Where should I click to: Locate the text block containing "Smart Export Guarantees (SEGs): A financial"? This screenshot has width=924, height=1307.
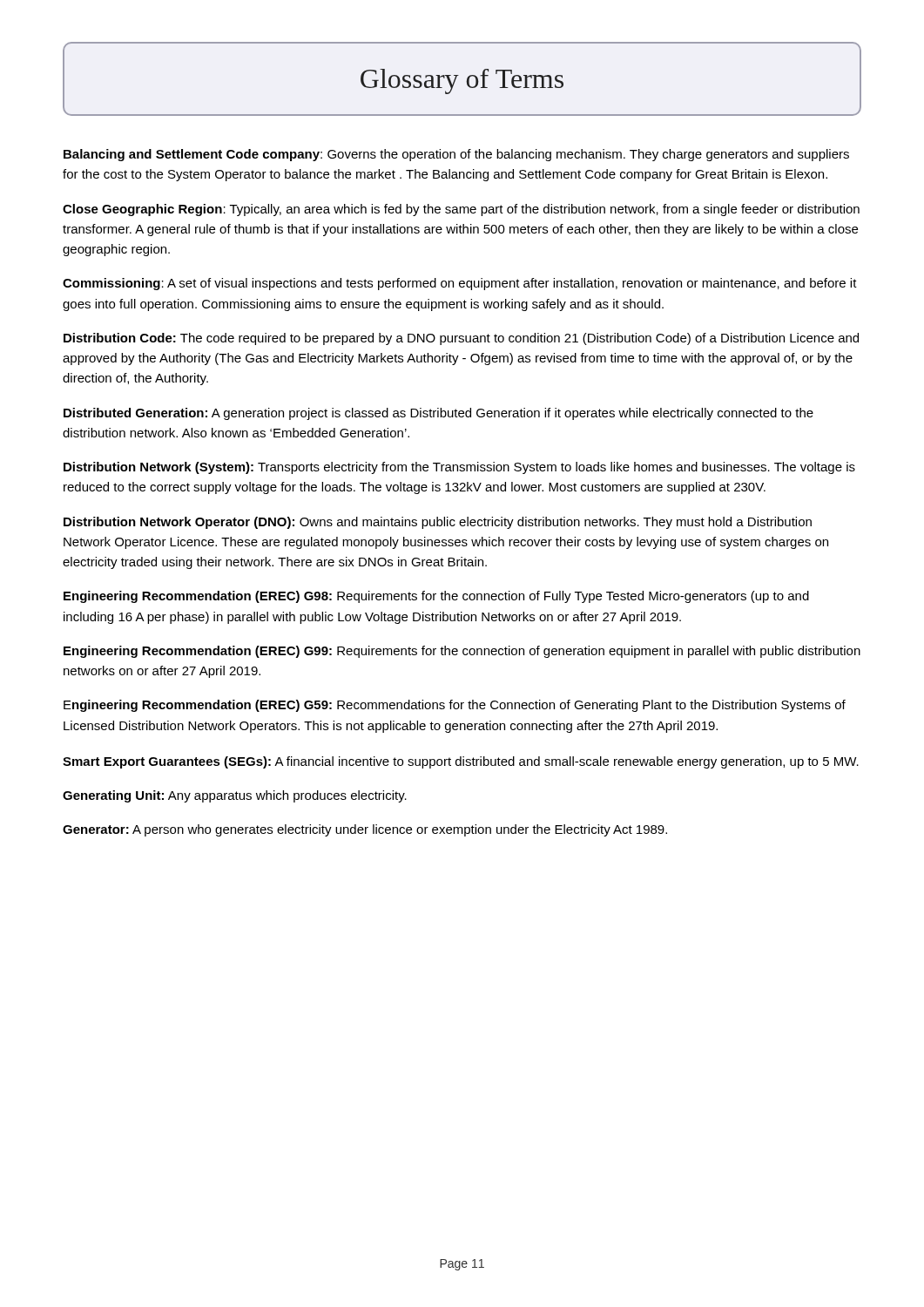point(462,761)
